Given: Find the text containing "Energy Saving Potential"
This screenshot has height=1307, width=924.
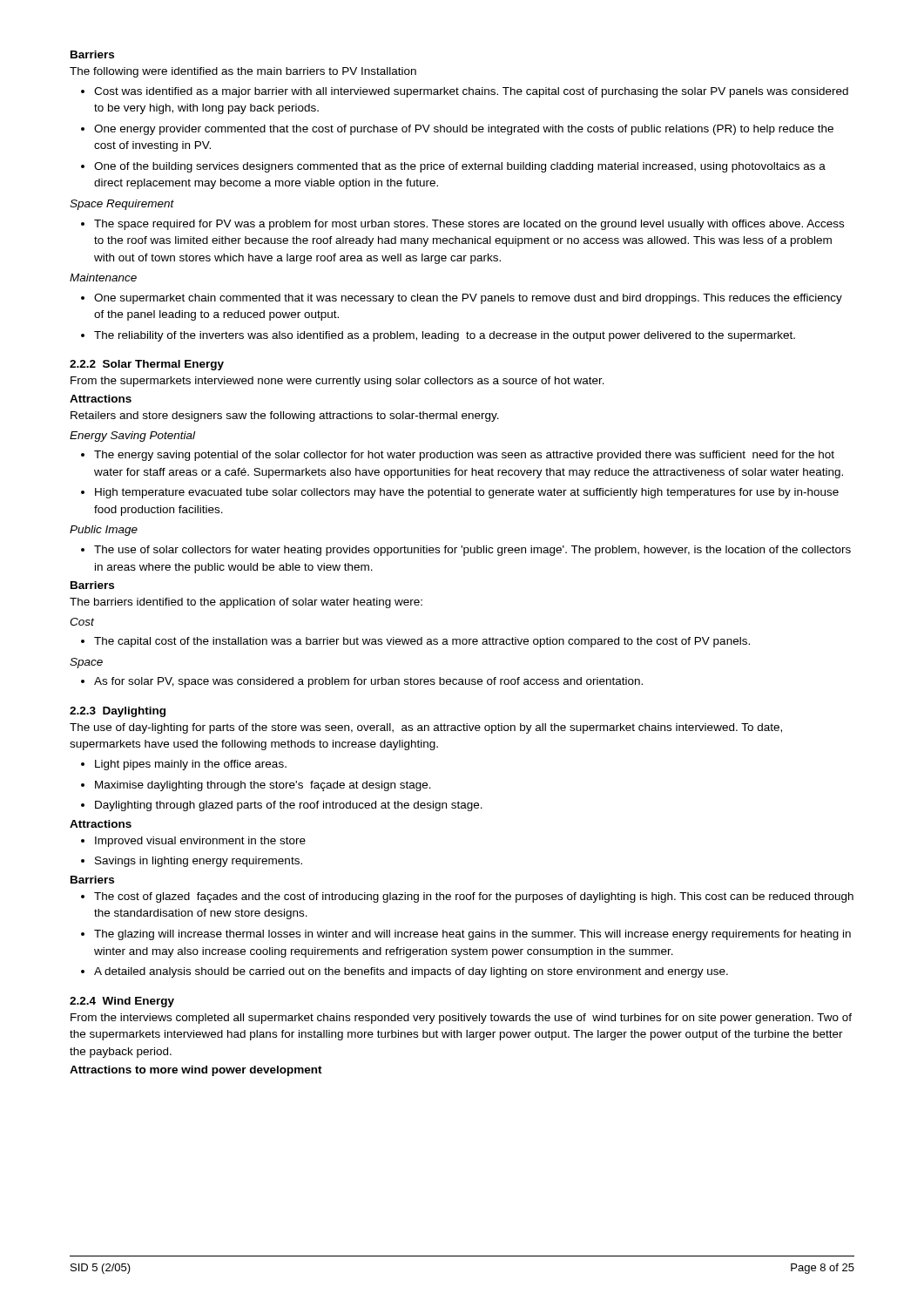Looking at the screenshot, I should 132,435.
